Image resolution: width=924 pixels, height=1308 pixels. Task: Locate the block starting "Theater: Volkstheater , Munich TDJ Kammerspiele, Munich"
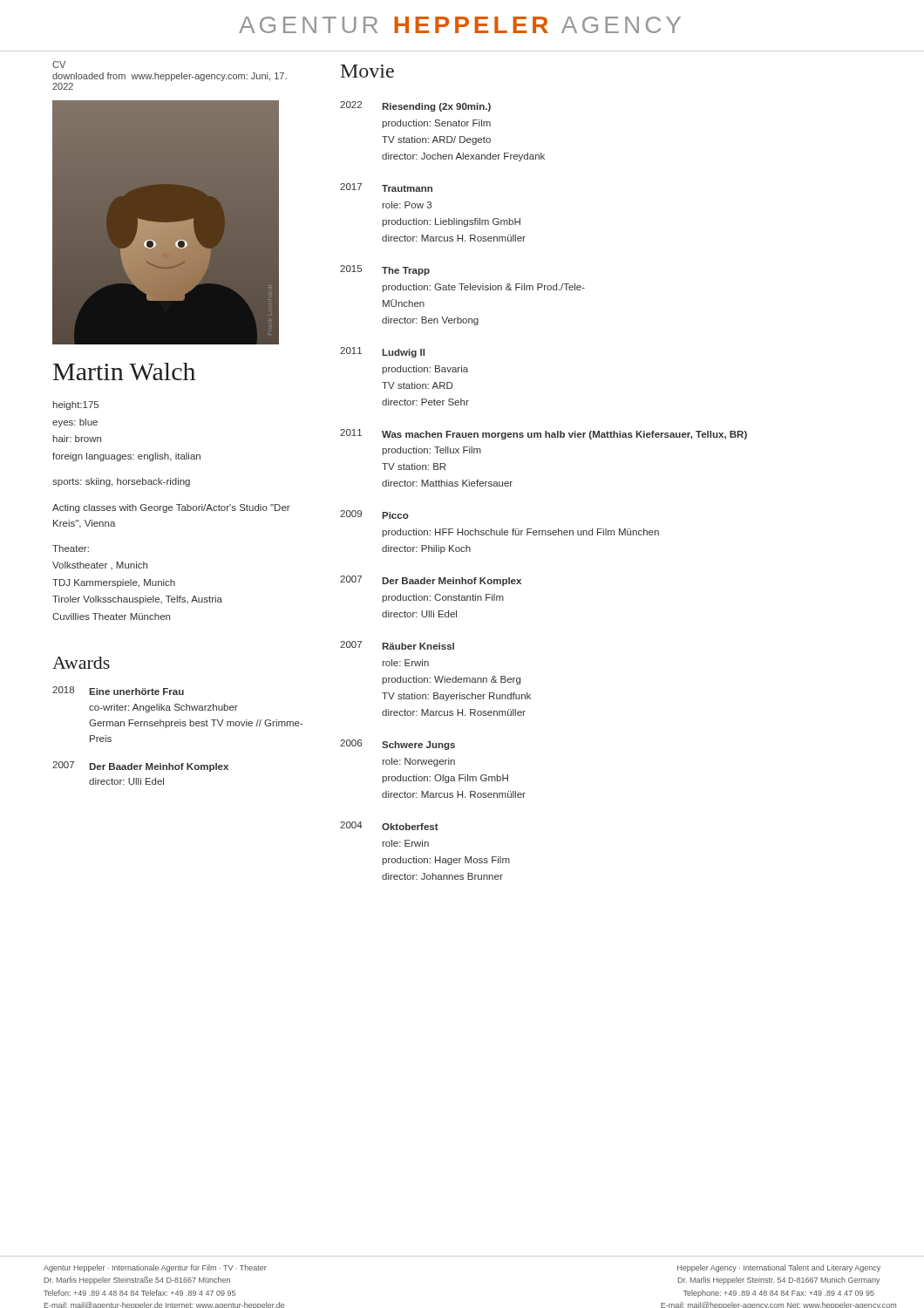[x=137, y=582]
